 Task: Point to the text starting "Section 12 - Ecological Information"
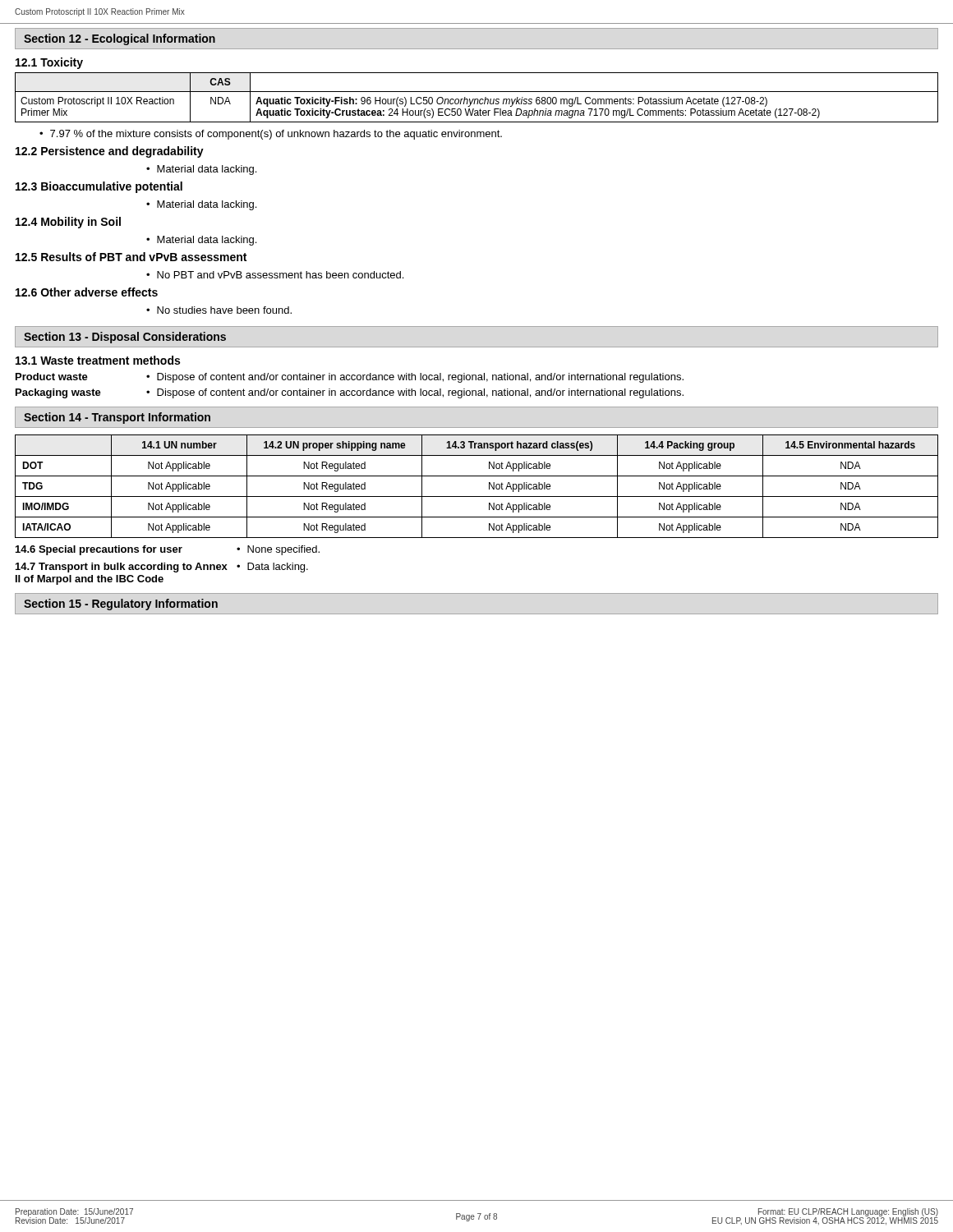tap(120, 39)
